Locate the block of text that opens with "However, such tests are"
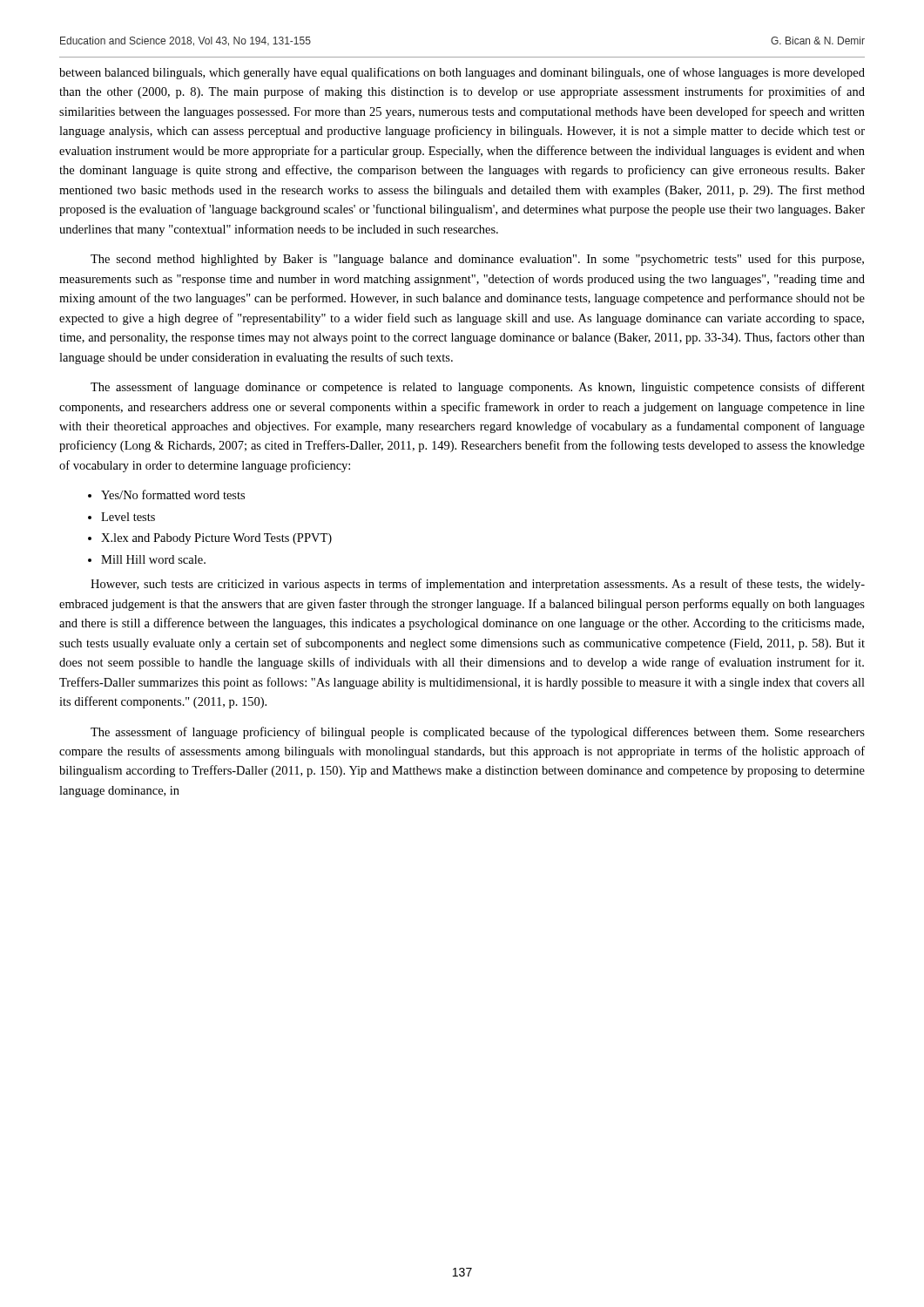924x1307 pixels. [462, 643]
